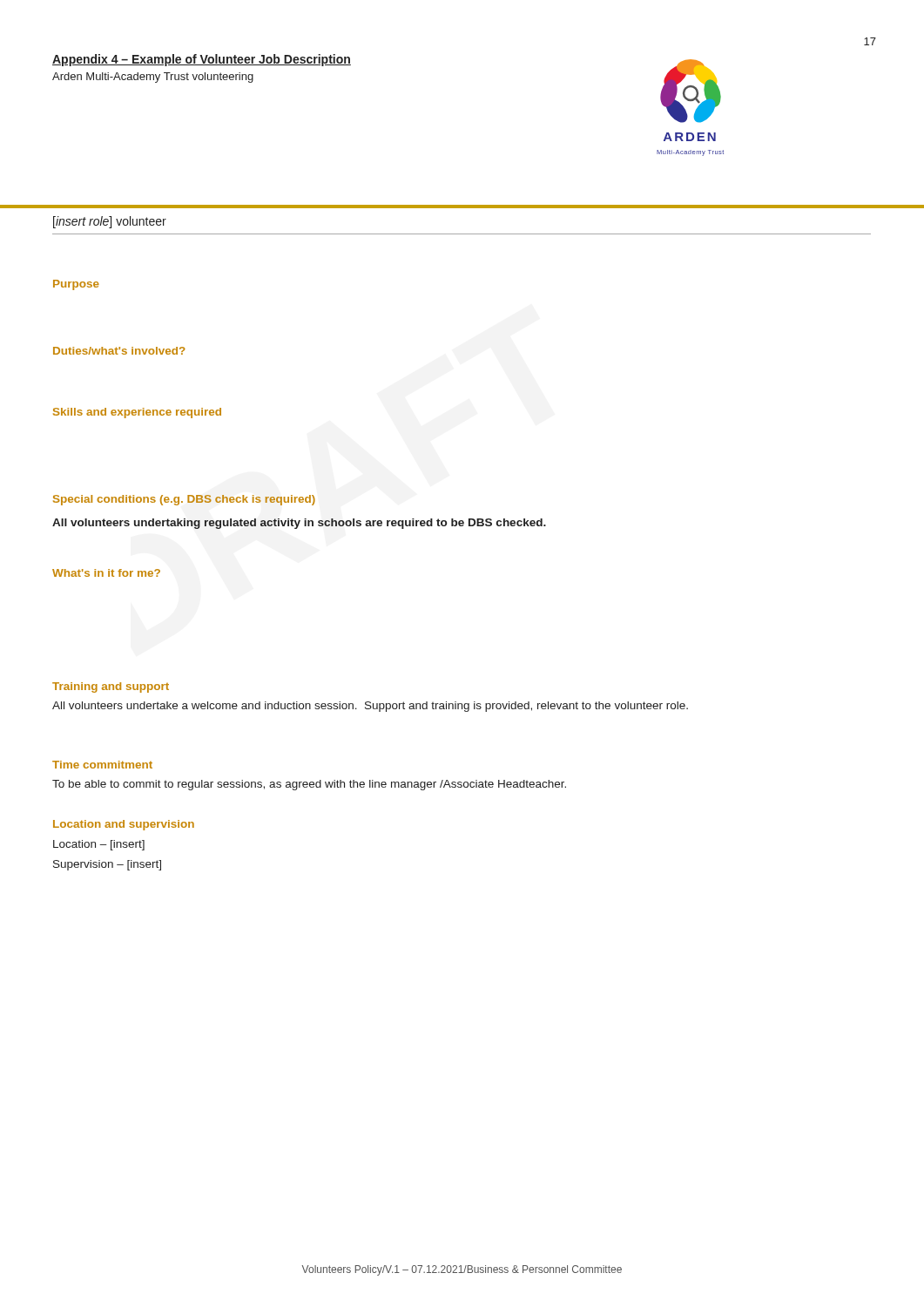Locate the logo
924x1307 pixels.
point(691,111)
